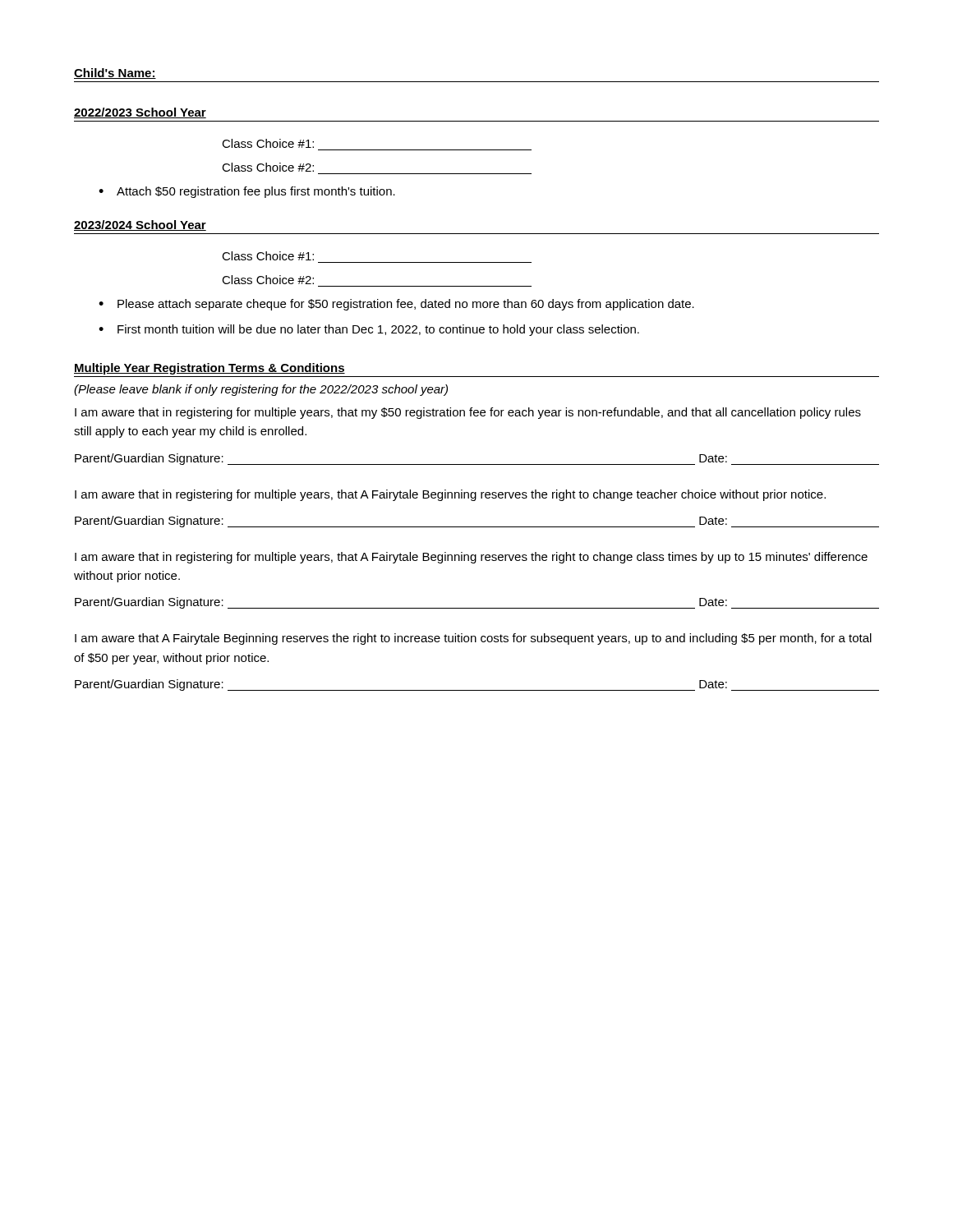Point to the passage starting "• Please attach separate cheque"
This screenshot has width=953, height=1232.
[x=489, y=305]
